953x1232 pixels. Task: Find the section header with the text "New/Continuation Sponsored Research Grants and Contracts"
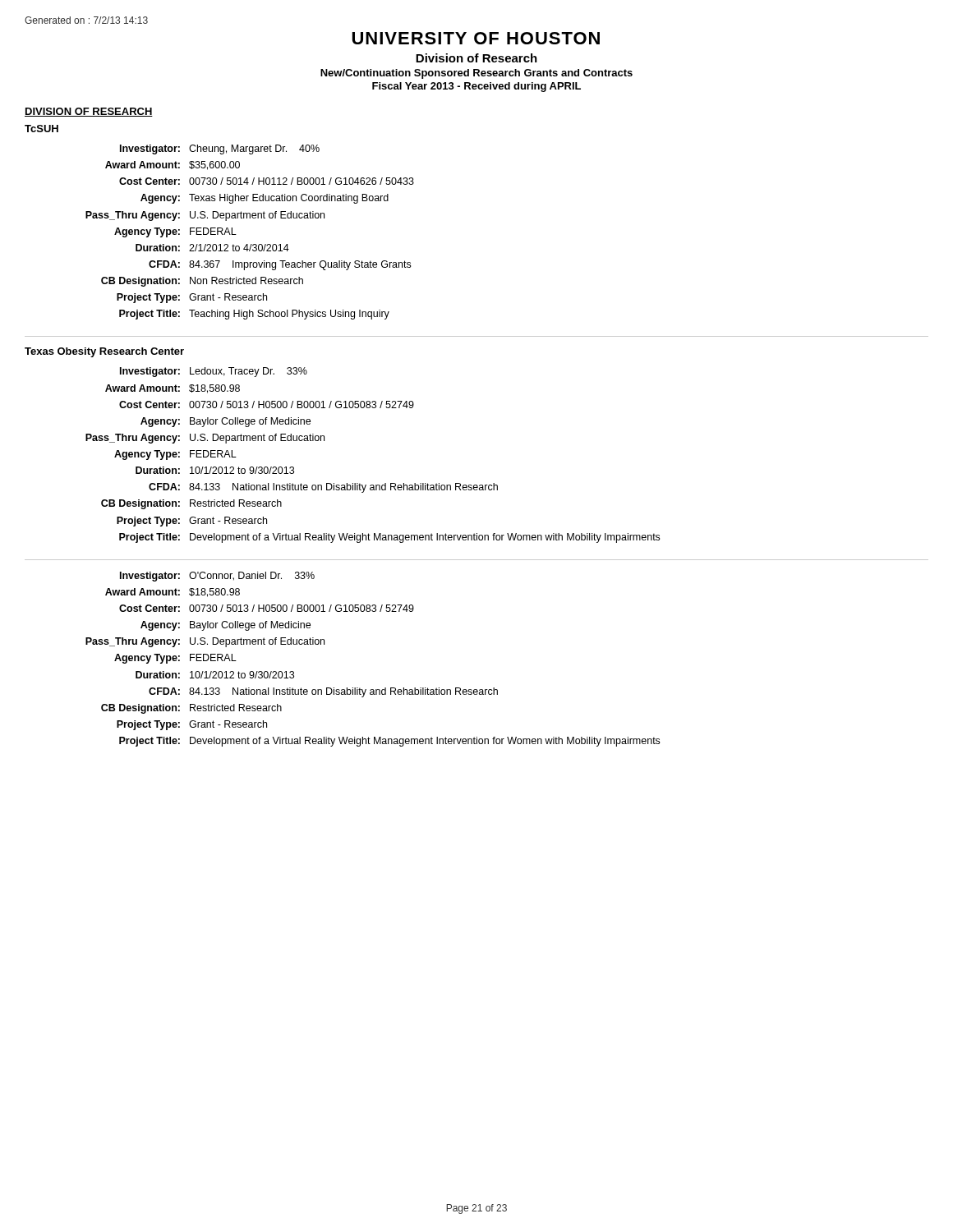click(476, 73)
